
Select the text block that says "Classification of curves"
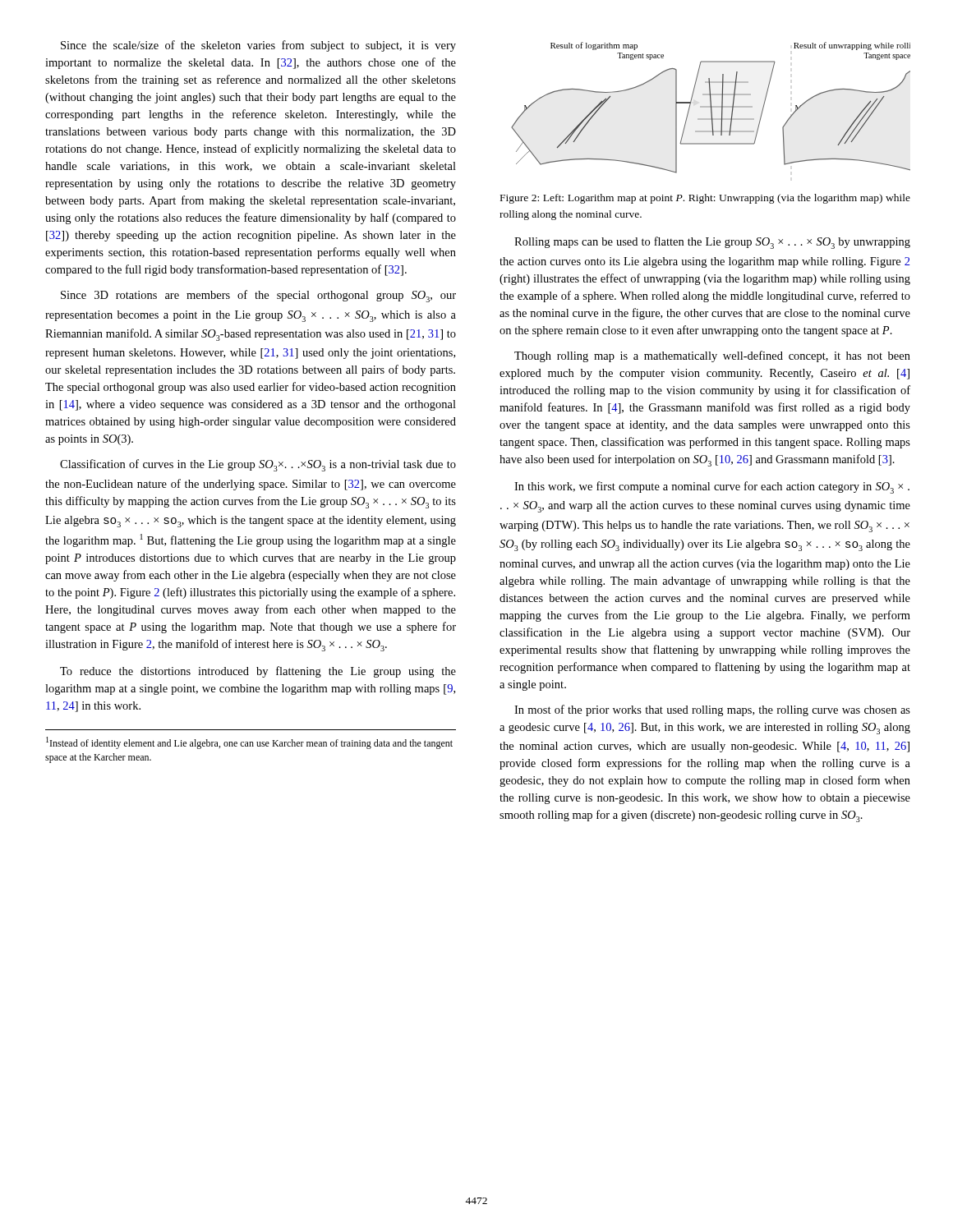pyautogui.click(x=251, y=555)
